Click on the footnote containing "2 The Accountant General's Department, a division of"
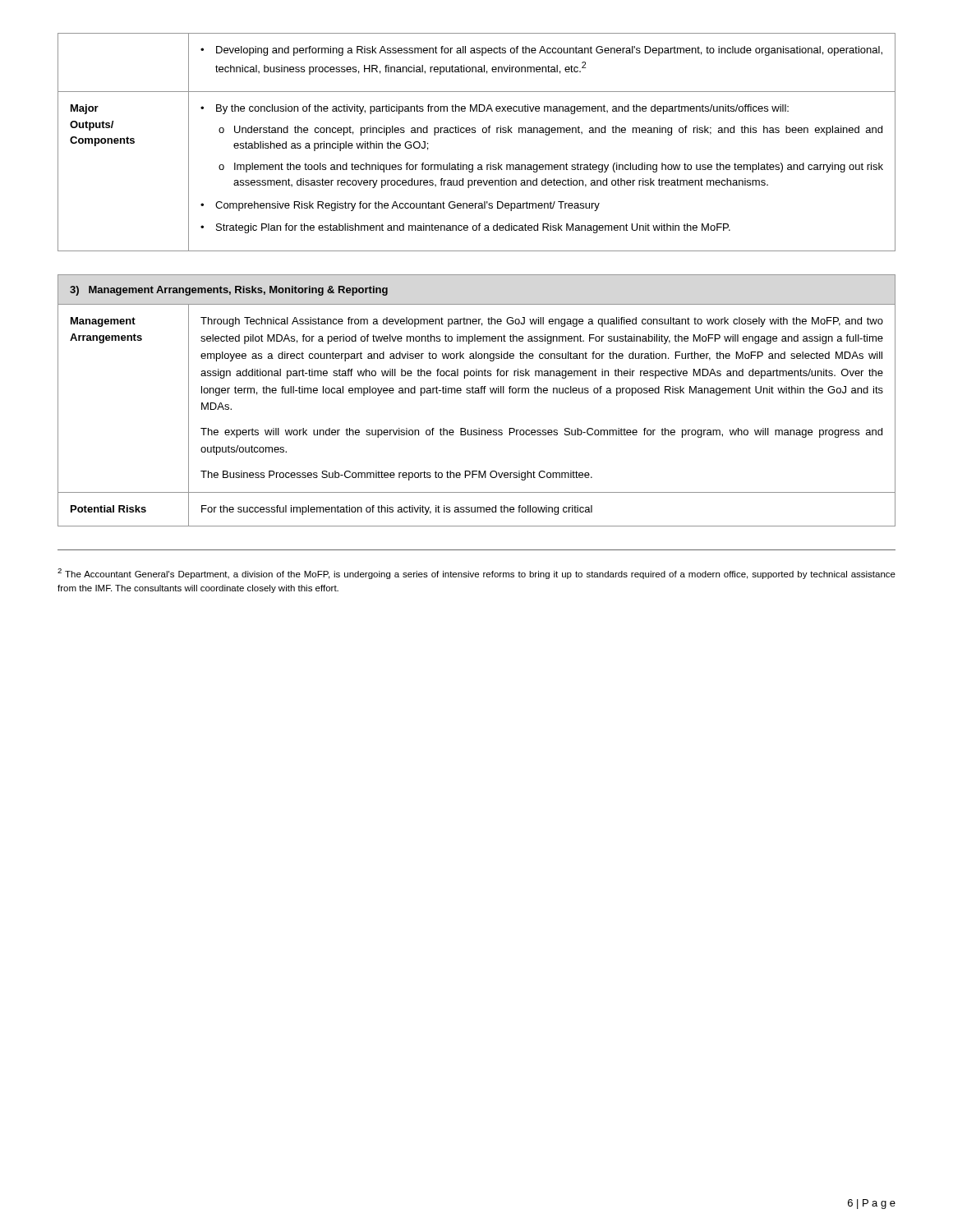The width and height of the screenshot is (953, 1232). [476, 580]
